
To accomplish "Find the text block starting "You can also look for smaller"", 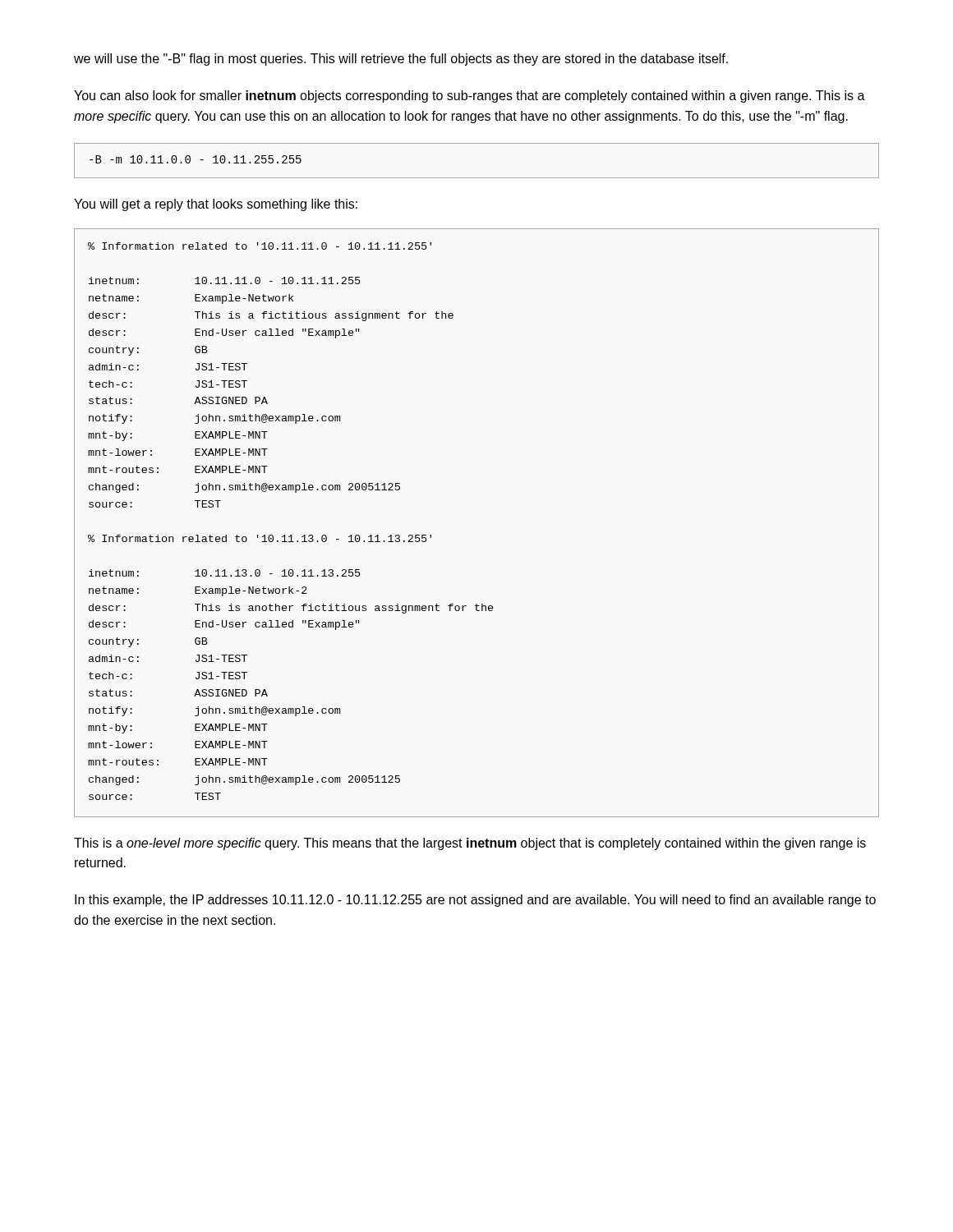I will point(469,106).
